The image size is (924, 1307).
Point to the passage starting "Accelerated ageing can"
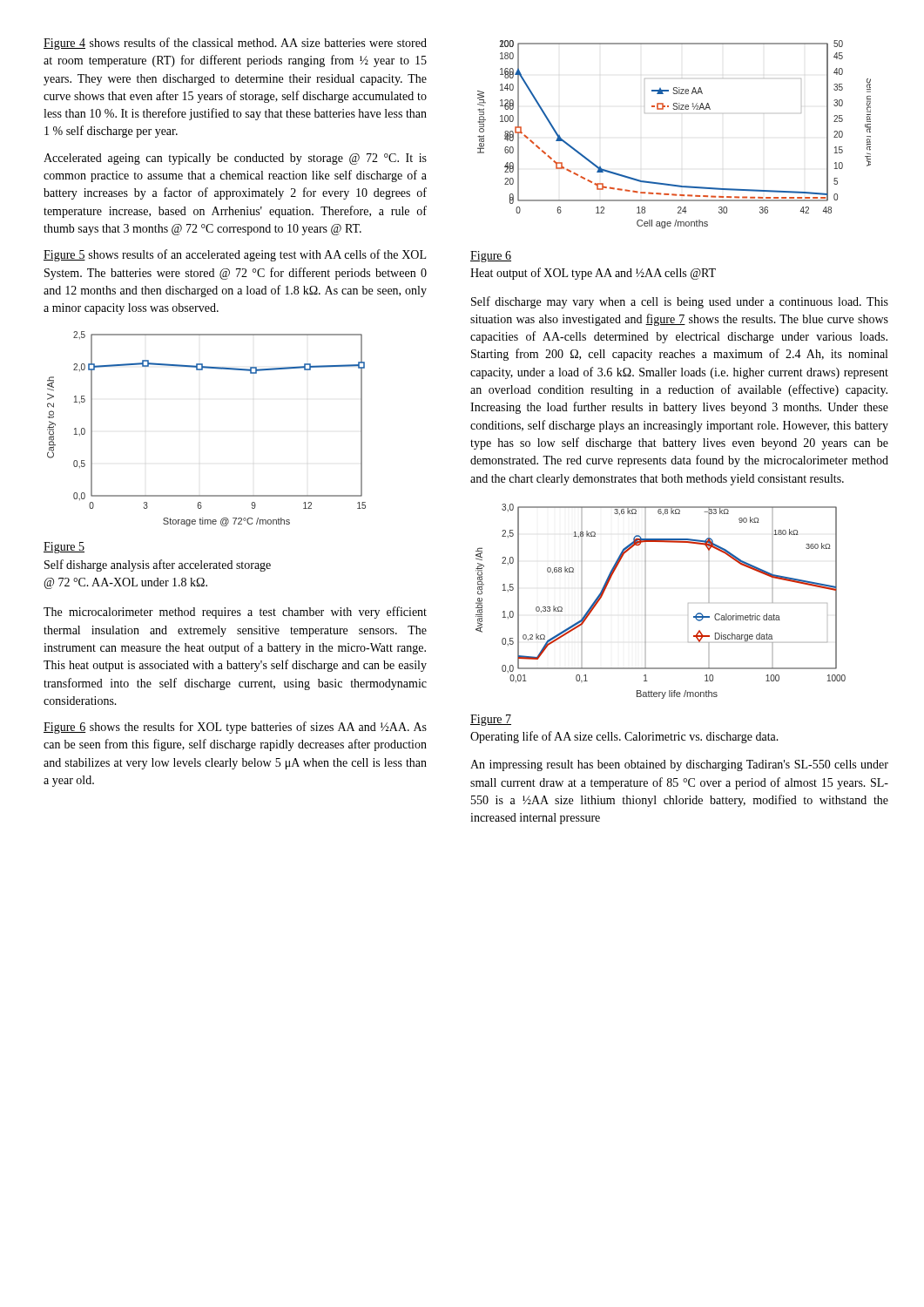pos(235,194)
